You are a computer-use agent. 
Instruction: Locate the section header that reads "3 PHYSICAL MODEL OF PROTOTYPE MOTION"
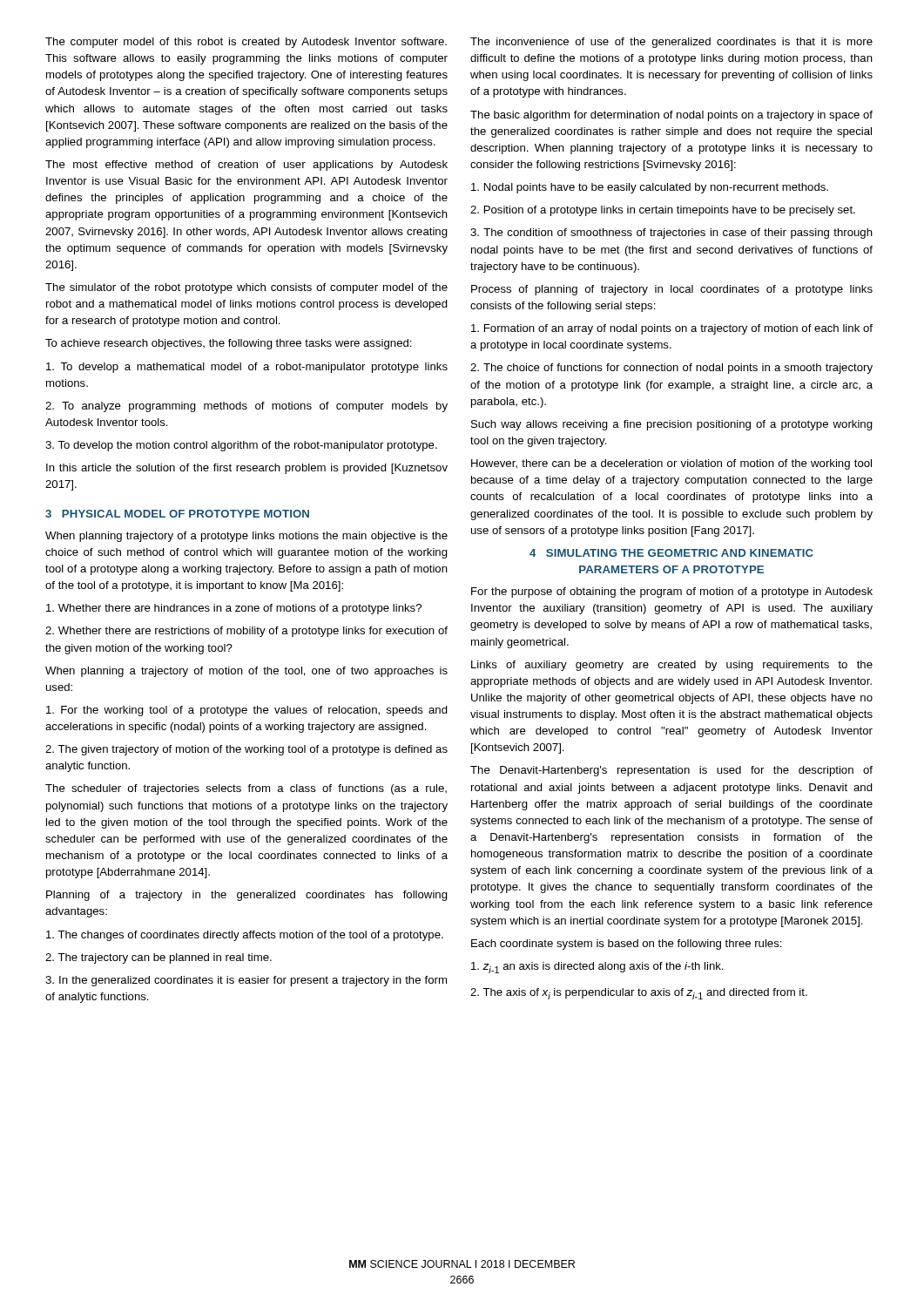coord(246,513)
